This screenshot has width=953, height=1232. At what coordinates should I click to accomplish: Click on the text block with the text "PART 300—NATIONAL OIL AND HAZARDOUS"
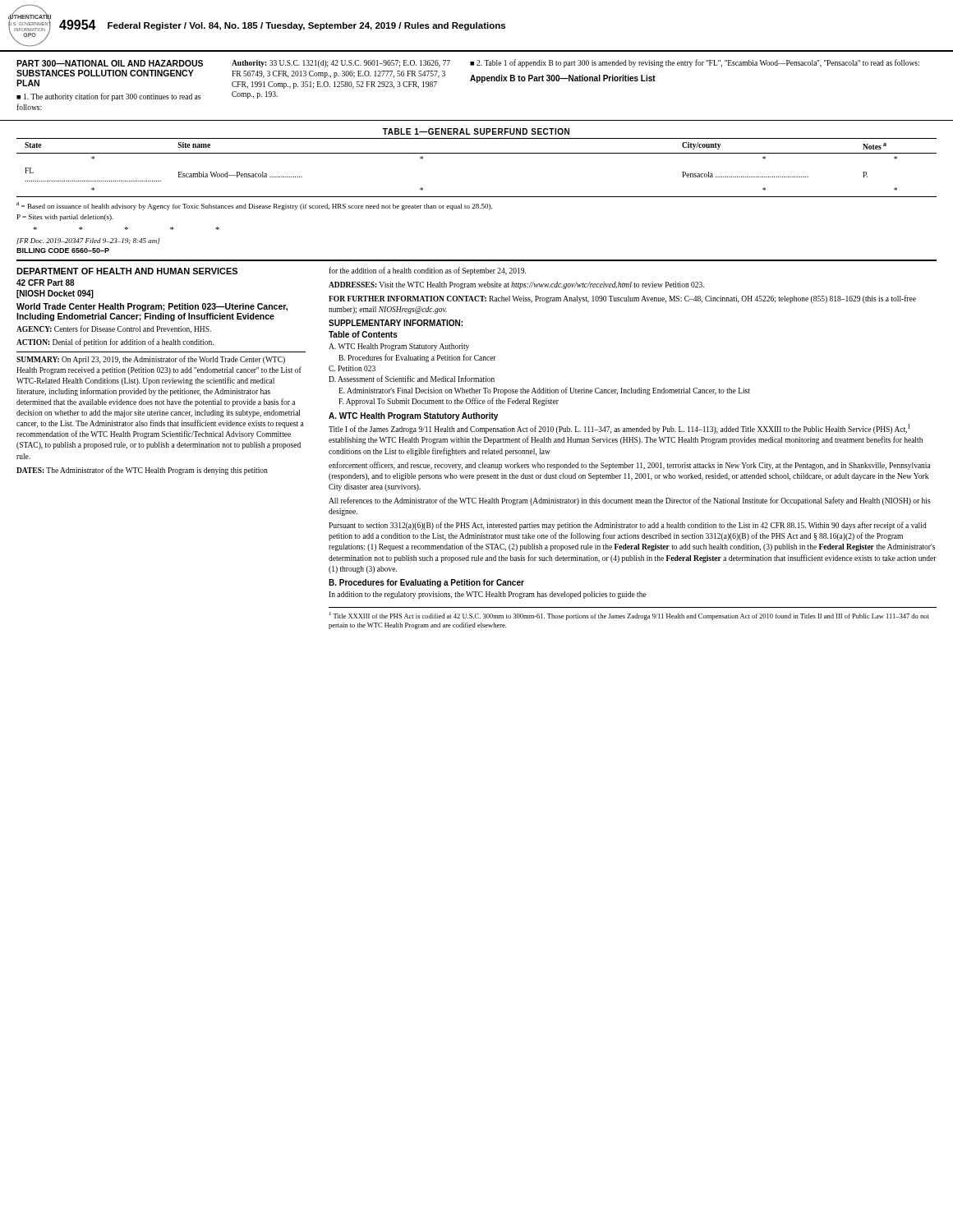point(476,86)
